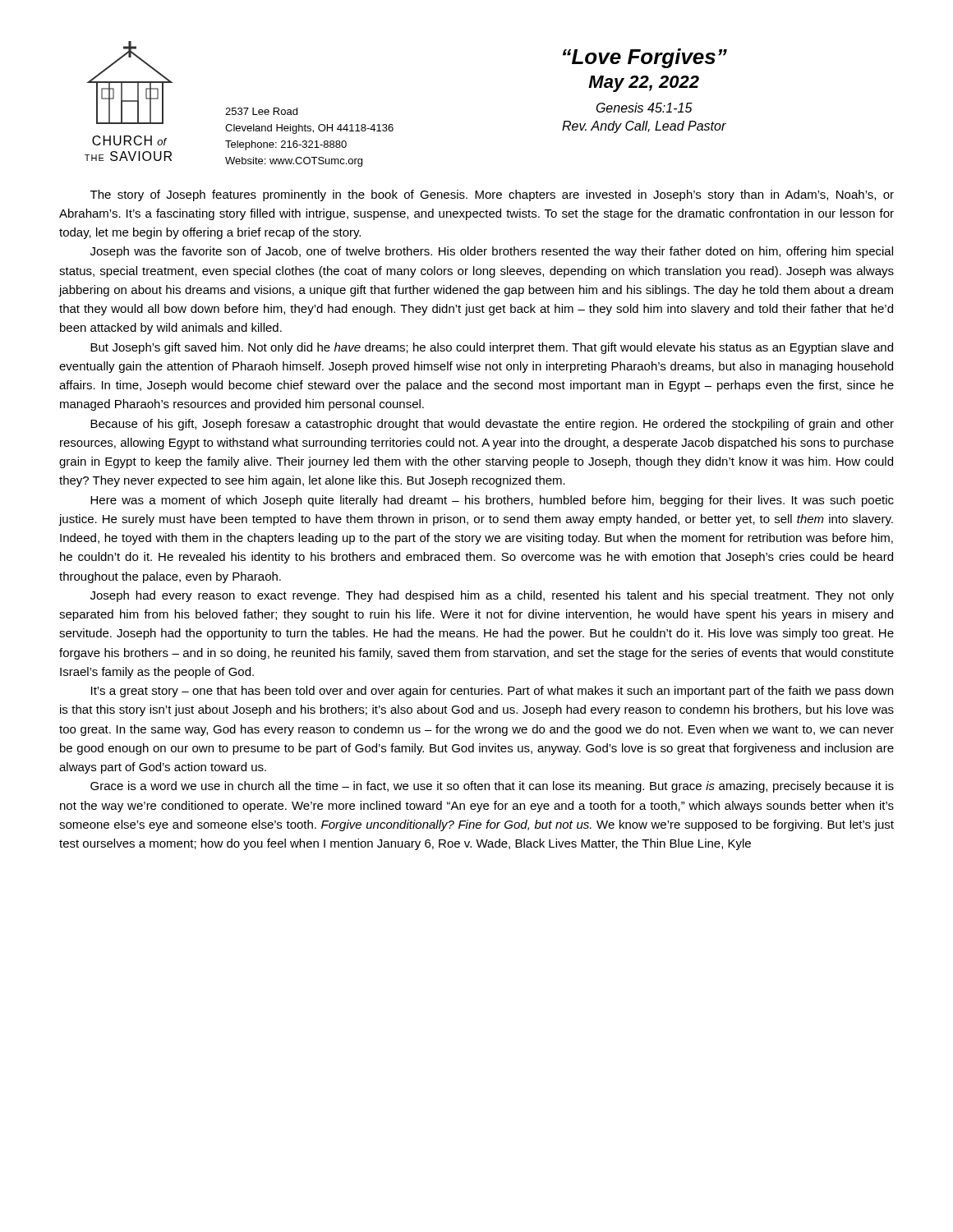Click the passage that begins "Here was a moment of which Joseph"
Viewport: 953px width, 1232px height.
point(476,538)
